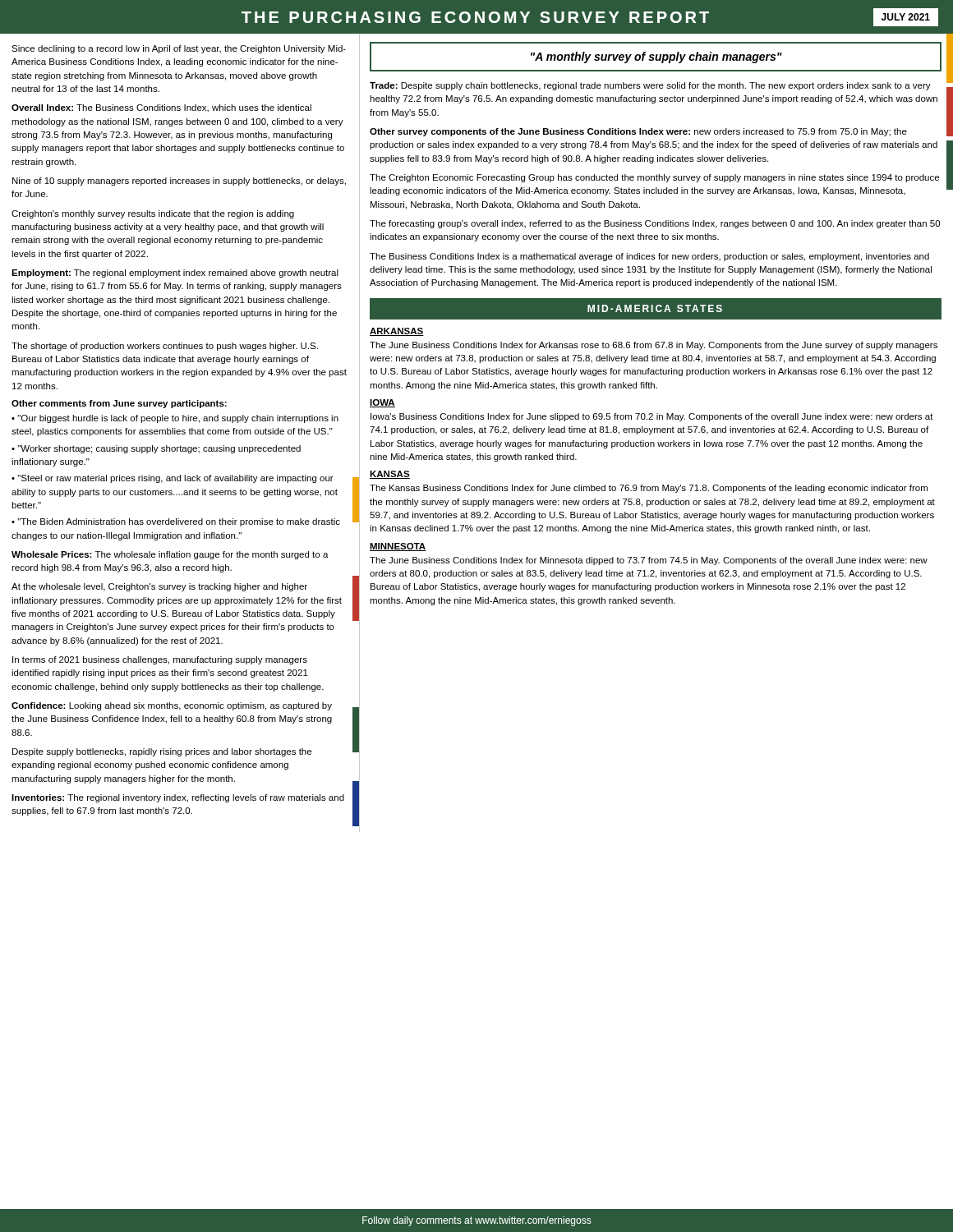Locate the text starting "Creighton's monthly survey"

(168, 233)
